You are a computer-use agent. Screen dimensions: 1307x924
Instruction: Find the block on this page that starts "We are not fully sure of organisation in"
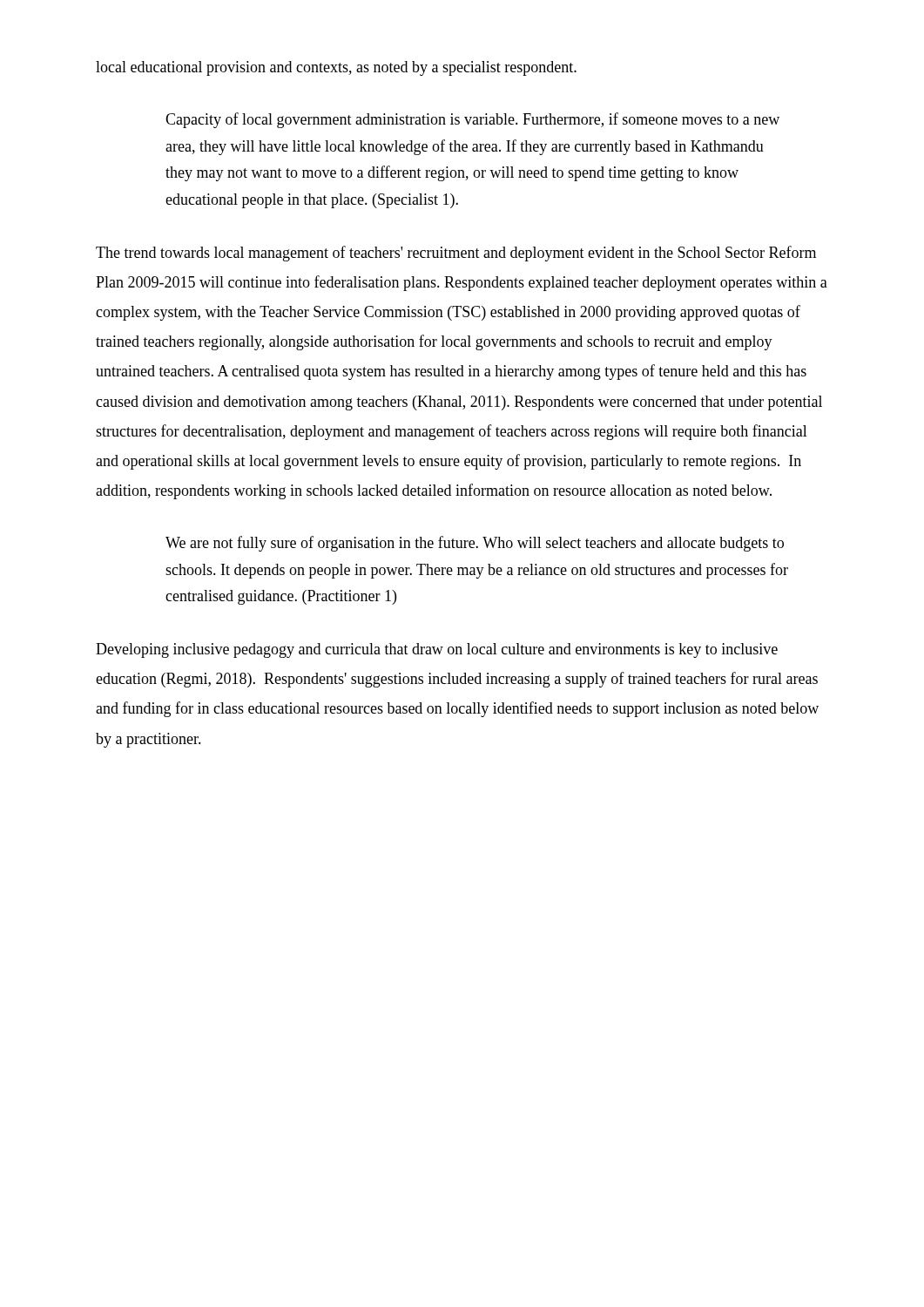(x=477, y=570)
